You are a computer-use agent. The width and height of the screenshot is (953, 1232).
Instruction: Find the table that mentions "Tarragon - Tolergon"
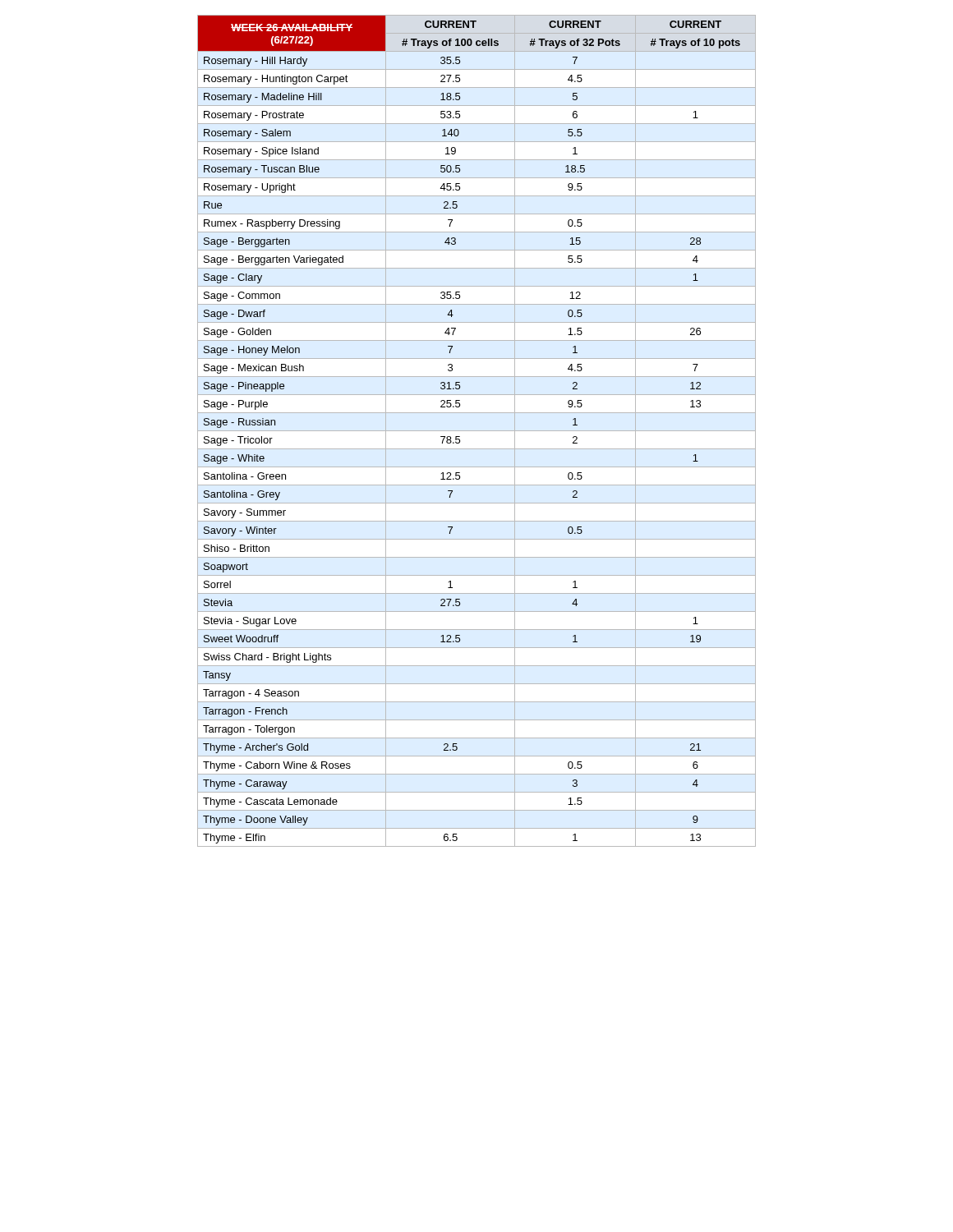tap(476, 431)
